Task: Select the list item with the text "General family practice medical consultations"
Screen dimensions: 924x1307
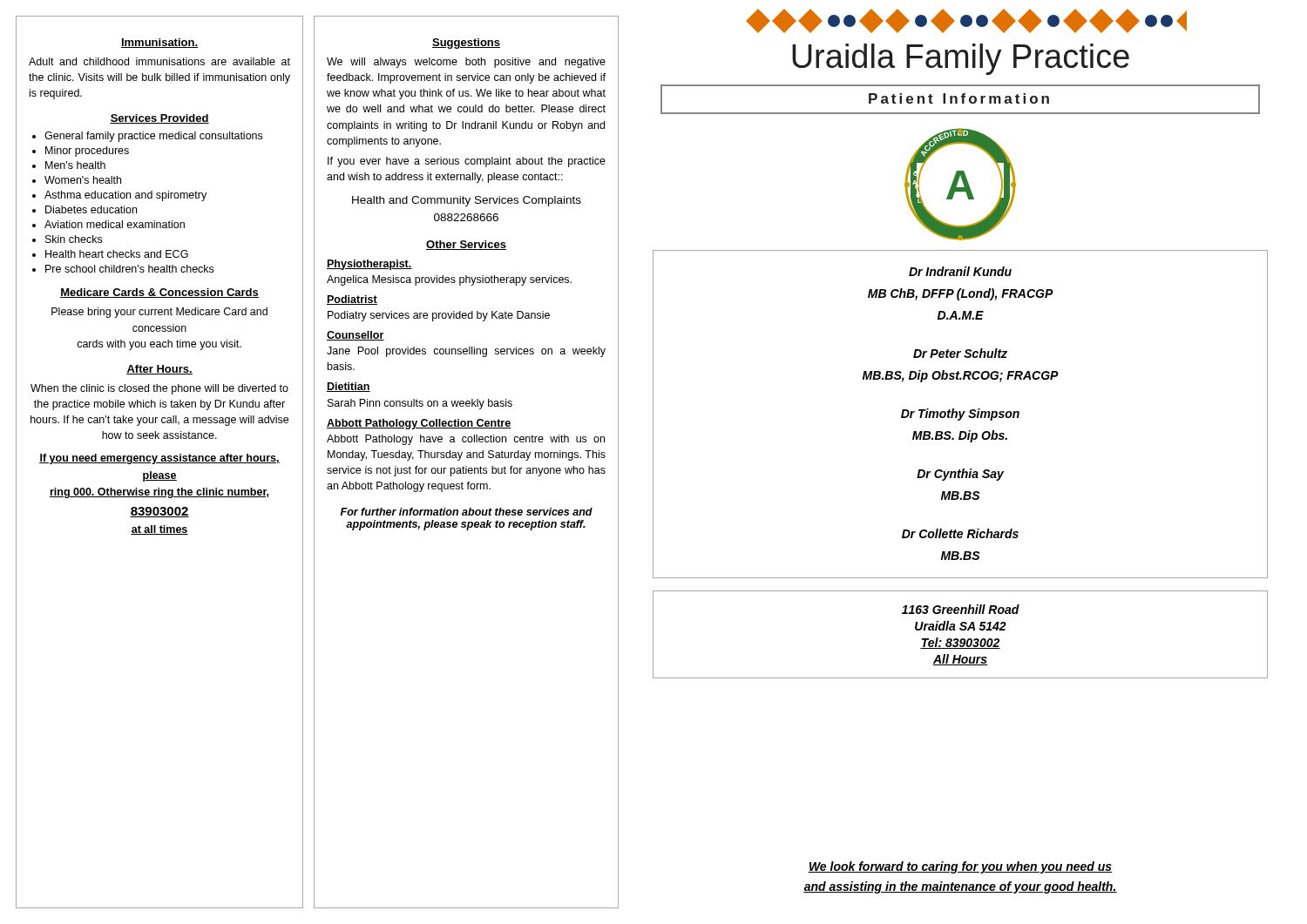Action: pos(154,136)
